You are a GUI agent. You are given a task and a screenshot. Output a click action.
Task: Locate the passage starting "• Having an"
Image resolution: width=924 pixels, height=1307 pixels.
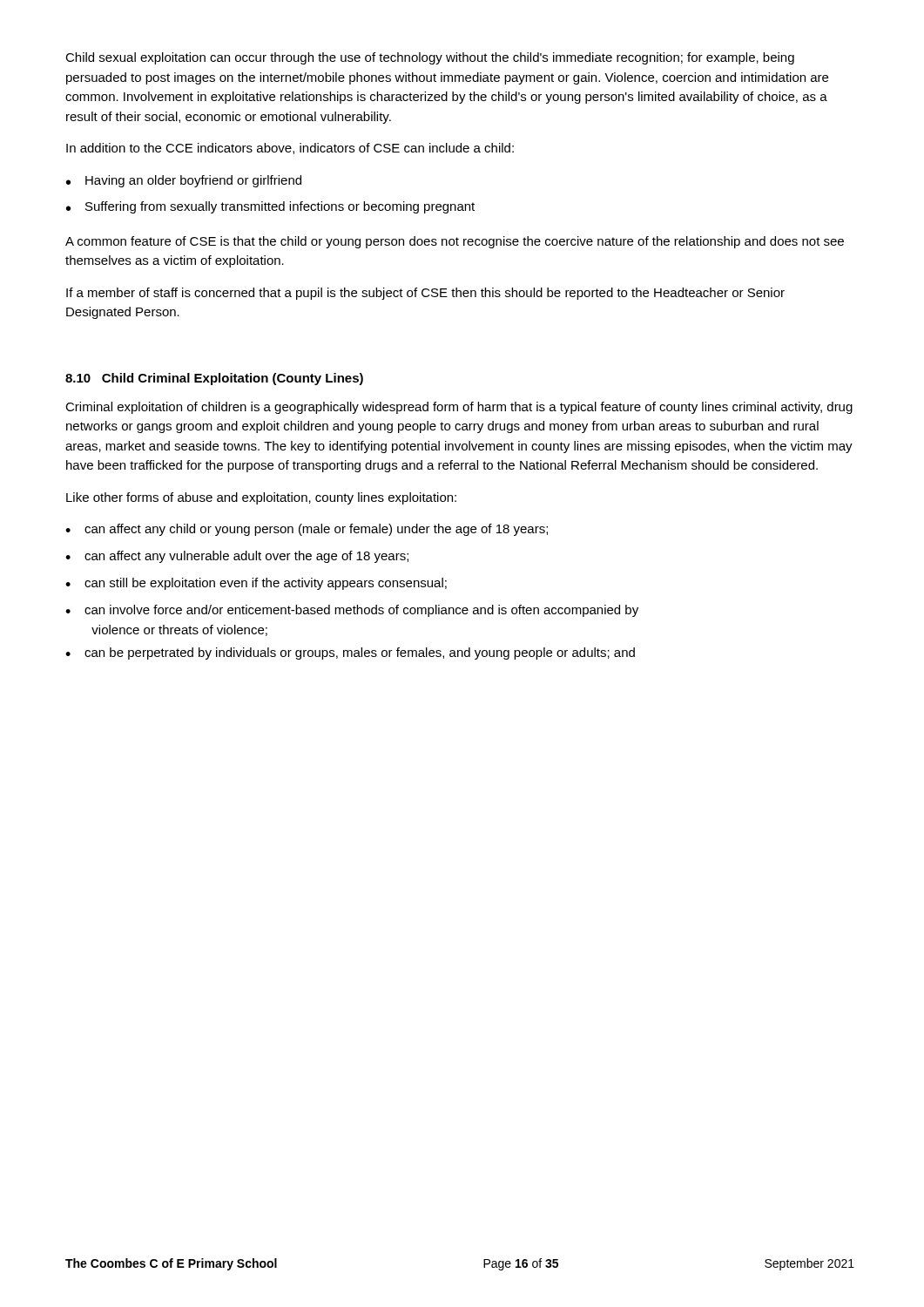click(x=184, y=182)
